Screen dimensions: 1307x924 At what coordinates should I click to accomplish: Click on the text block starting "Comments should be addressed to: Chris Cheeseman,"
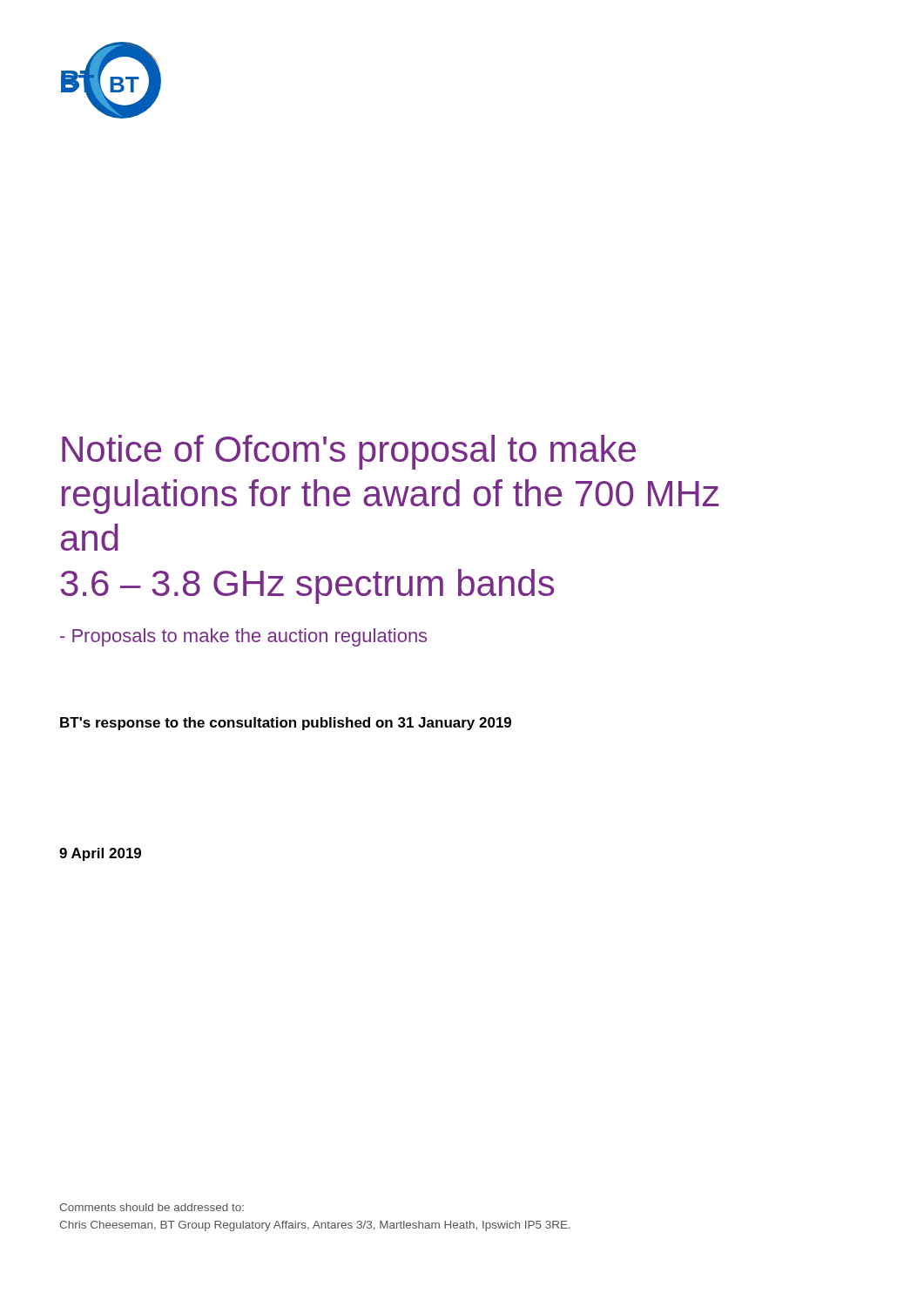pyautogui.click(x=315, y=1216)
